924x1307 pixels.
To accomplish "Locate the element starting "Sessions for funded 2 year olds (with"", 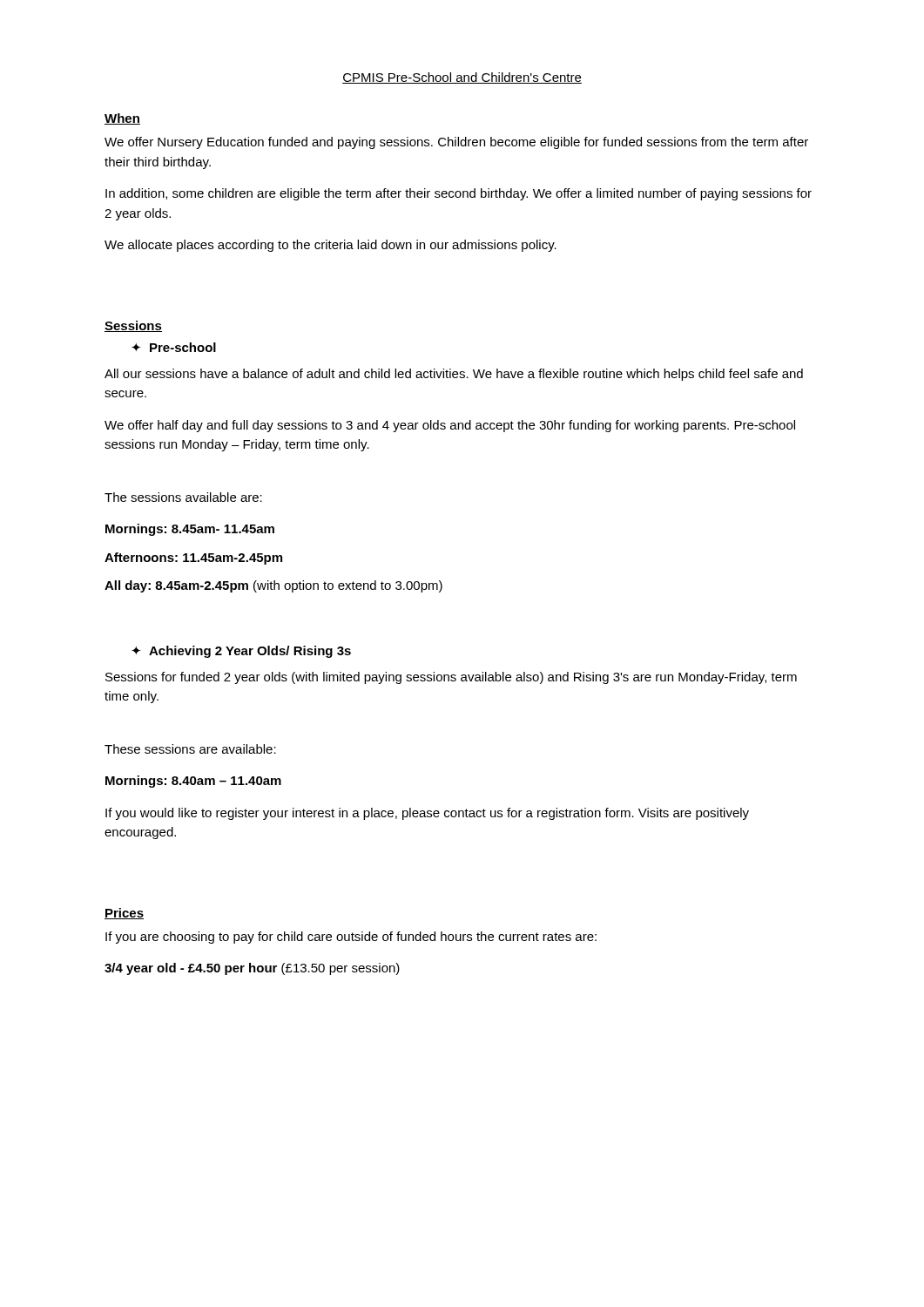I will 451,686.
